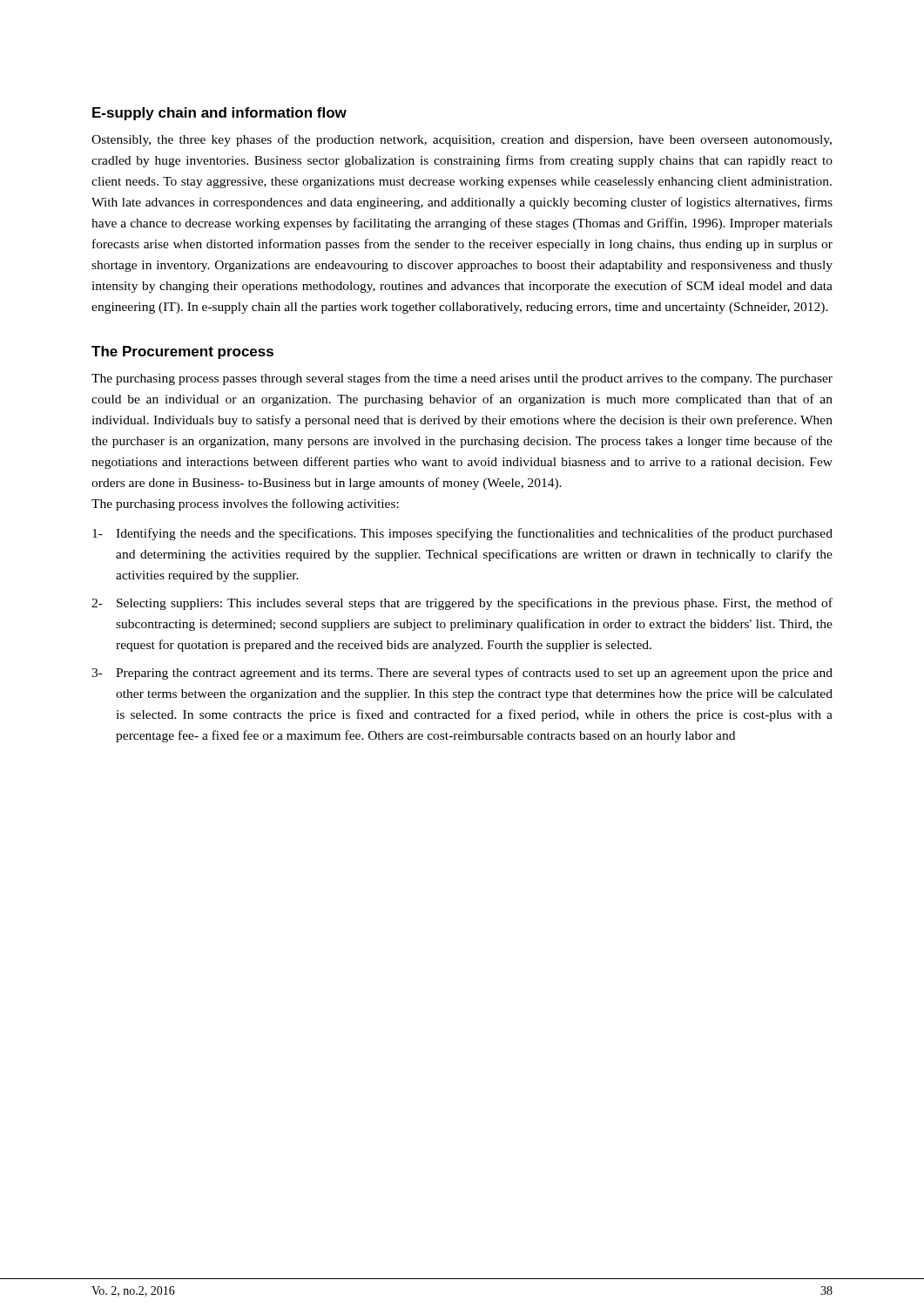Click on the list item containing "1- Identifying the needs and the specifications. This"

tap(462, 554)
